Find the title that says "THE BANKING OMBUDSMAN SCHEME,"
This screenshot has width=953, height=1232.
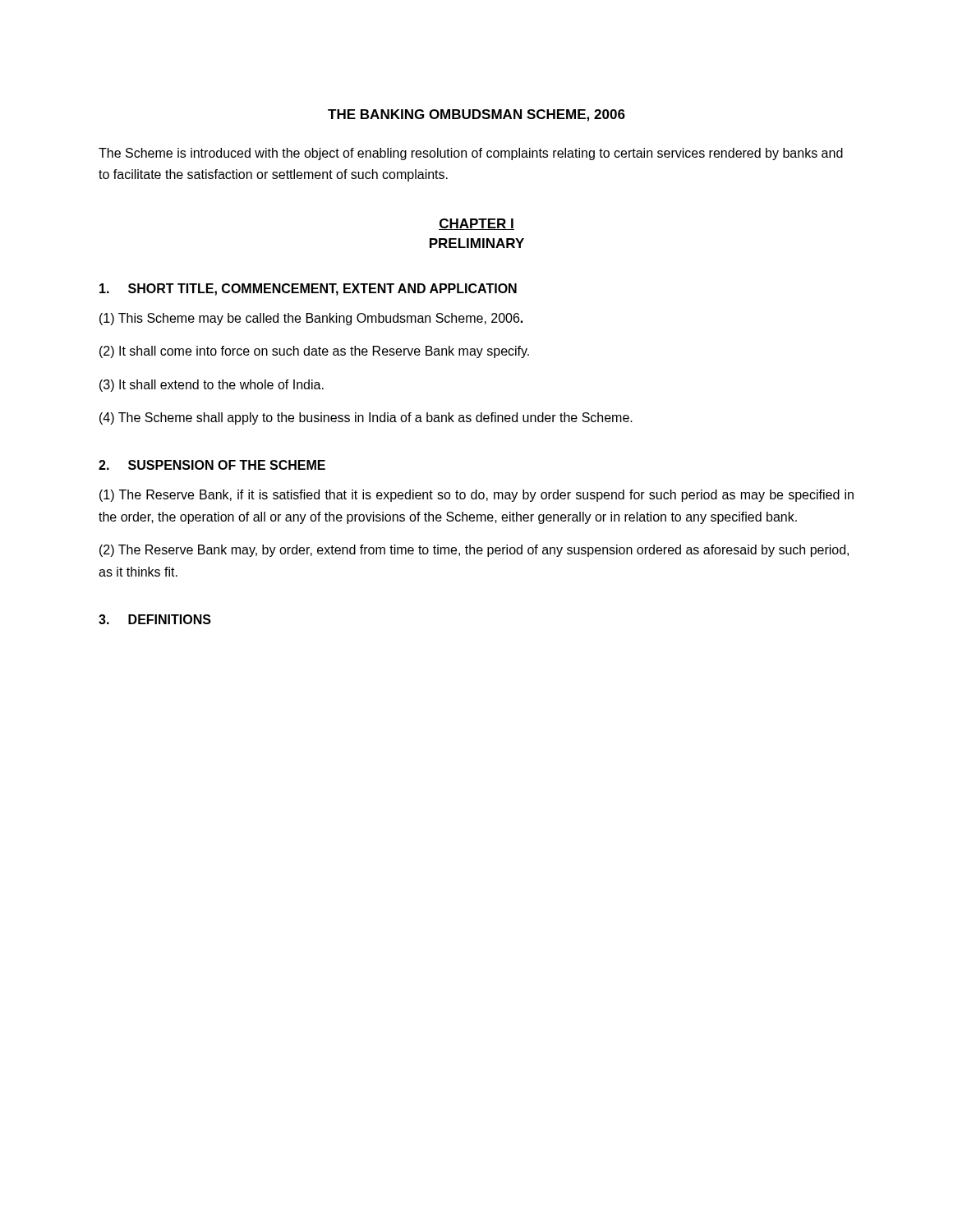pyautogui.click(x=476, y=115)
